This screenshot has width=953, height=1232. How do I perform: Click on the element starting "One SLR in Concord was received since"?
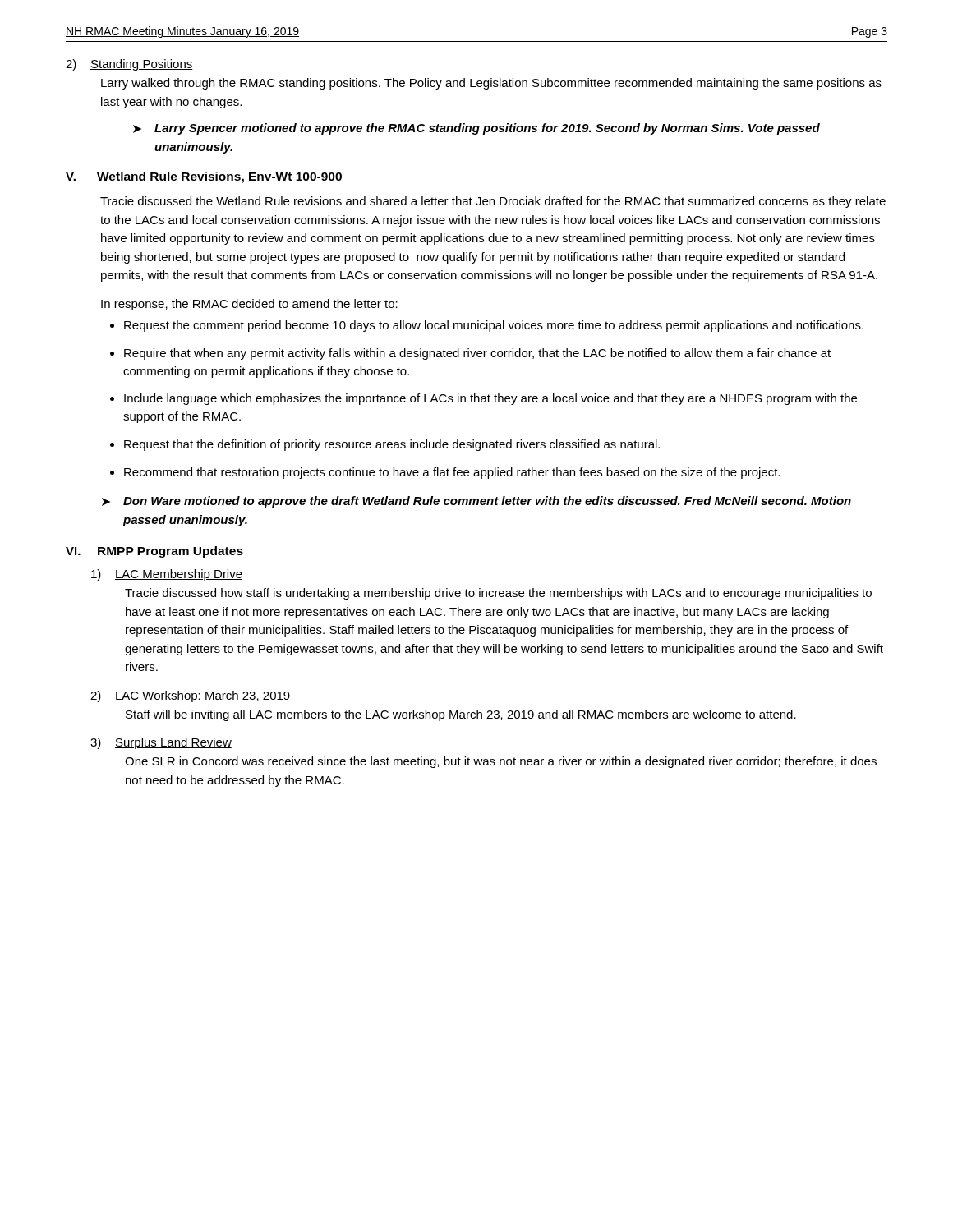coord(501,770)
